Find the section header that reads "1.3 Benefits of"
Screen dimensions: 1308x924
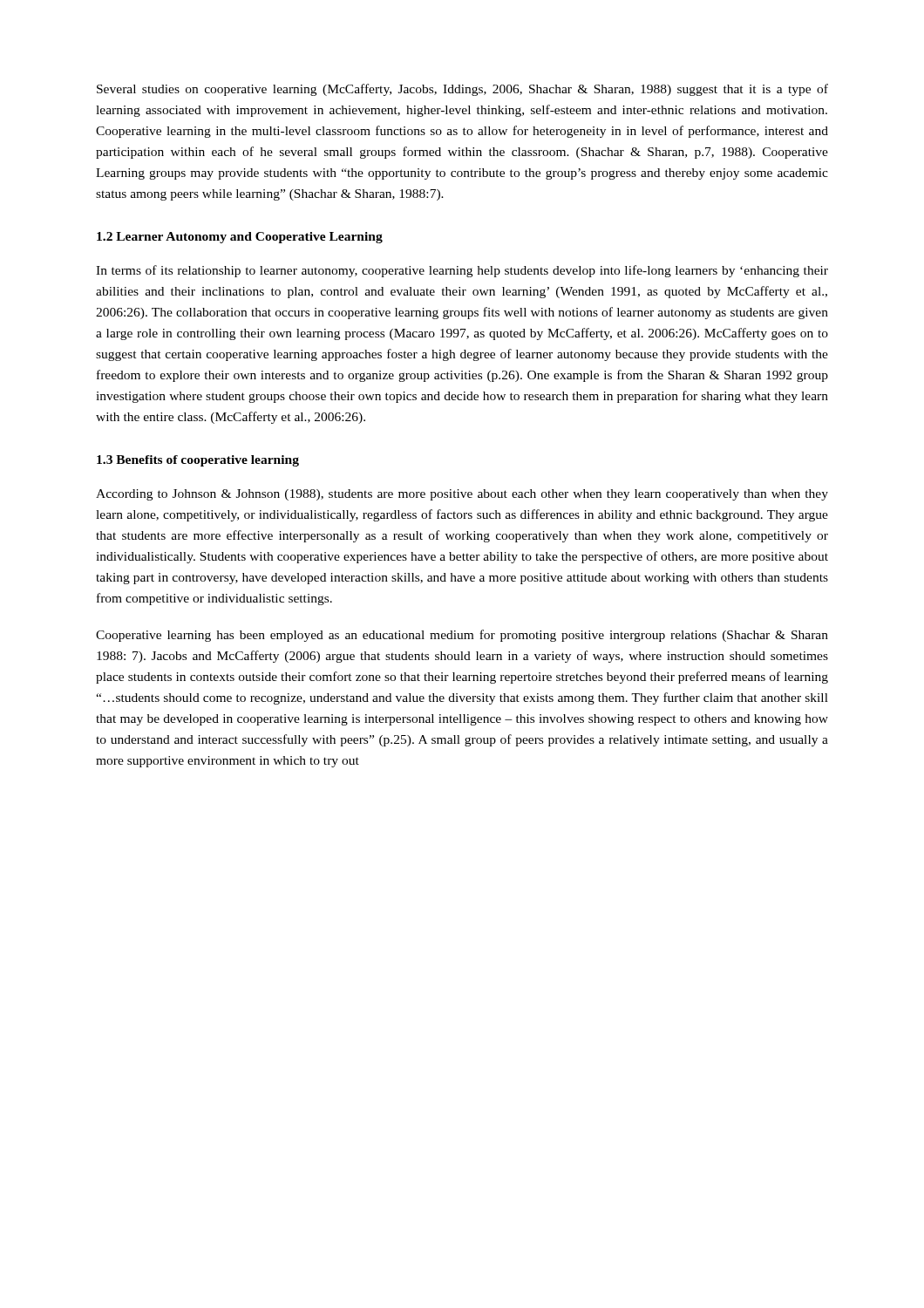197,459
